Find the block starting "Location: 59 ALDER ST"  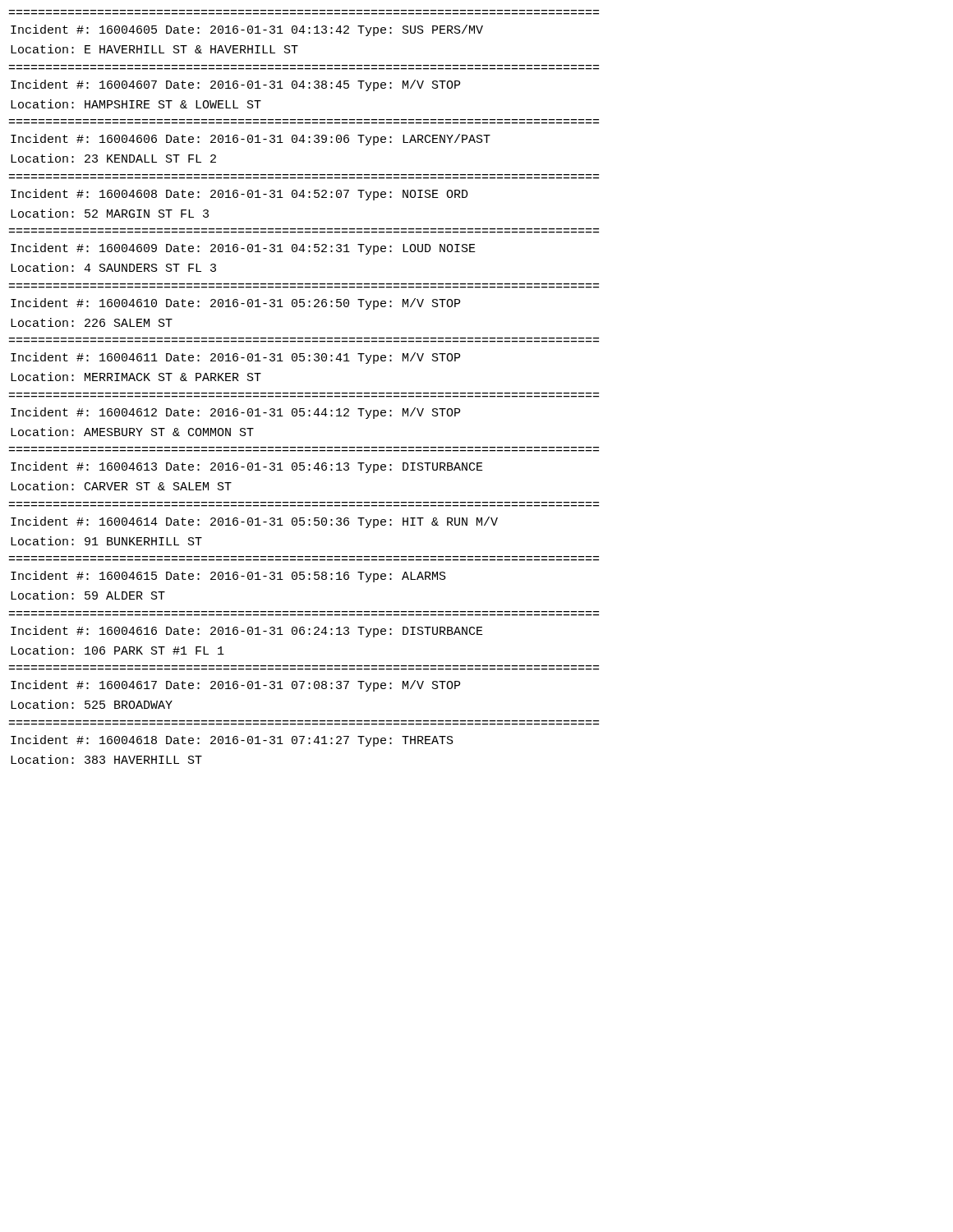pos(87,597)
